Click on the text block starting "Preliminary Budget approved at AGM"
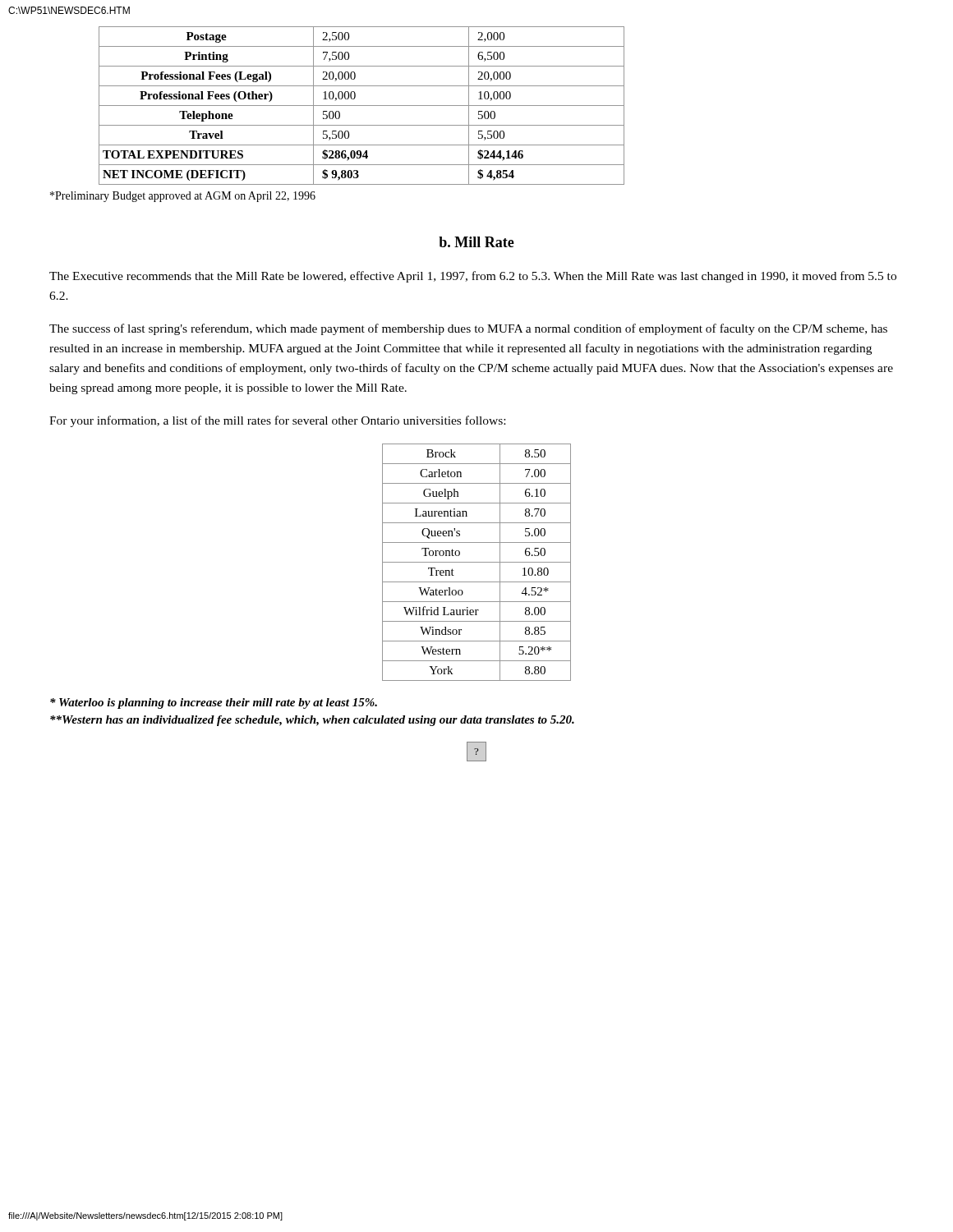953x1232 pixels. (182, 196)
